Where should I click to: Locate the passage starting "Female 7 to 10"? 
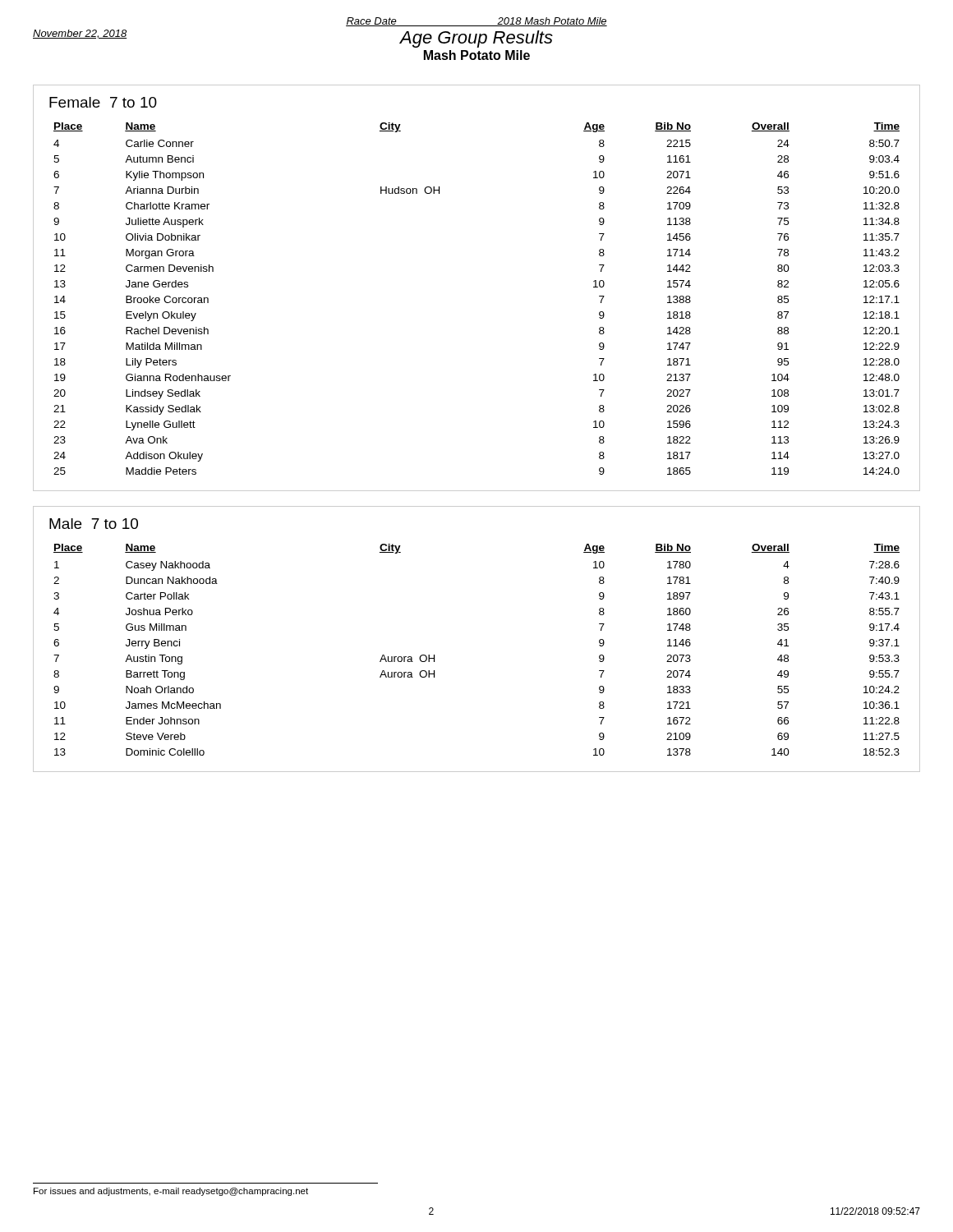103,102
